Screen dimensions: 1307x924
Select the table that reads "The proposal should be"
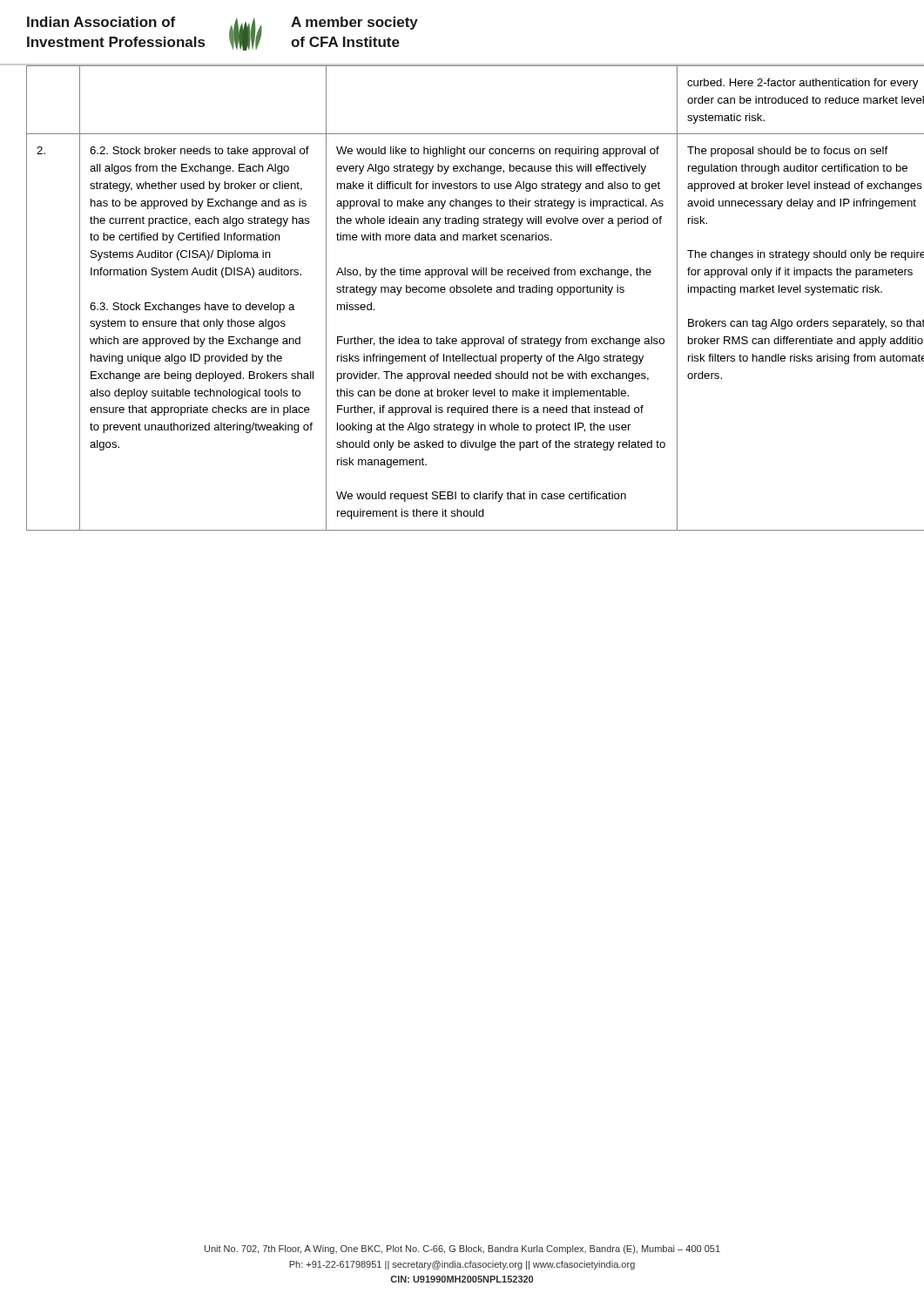(462, 298)
